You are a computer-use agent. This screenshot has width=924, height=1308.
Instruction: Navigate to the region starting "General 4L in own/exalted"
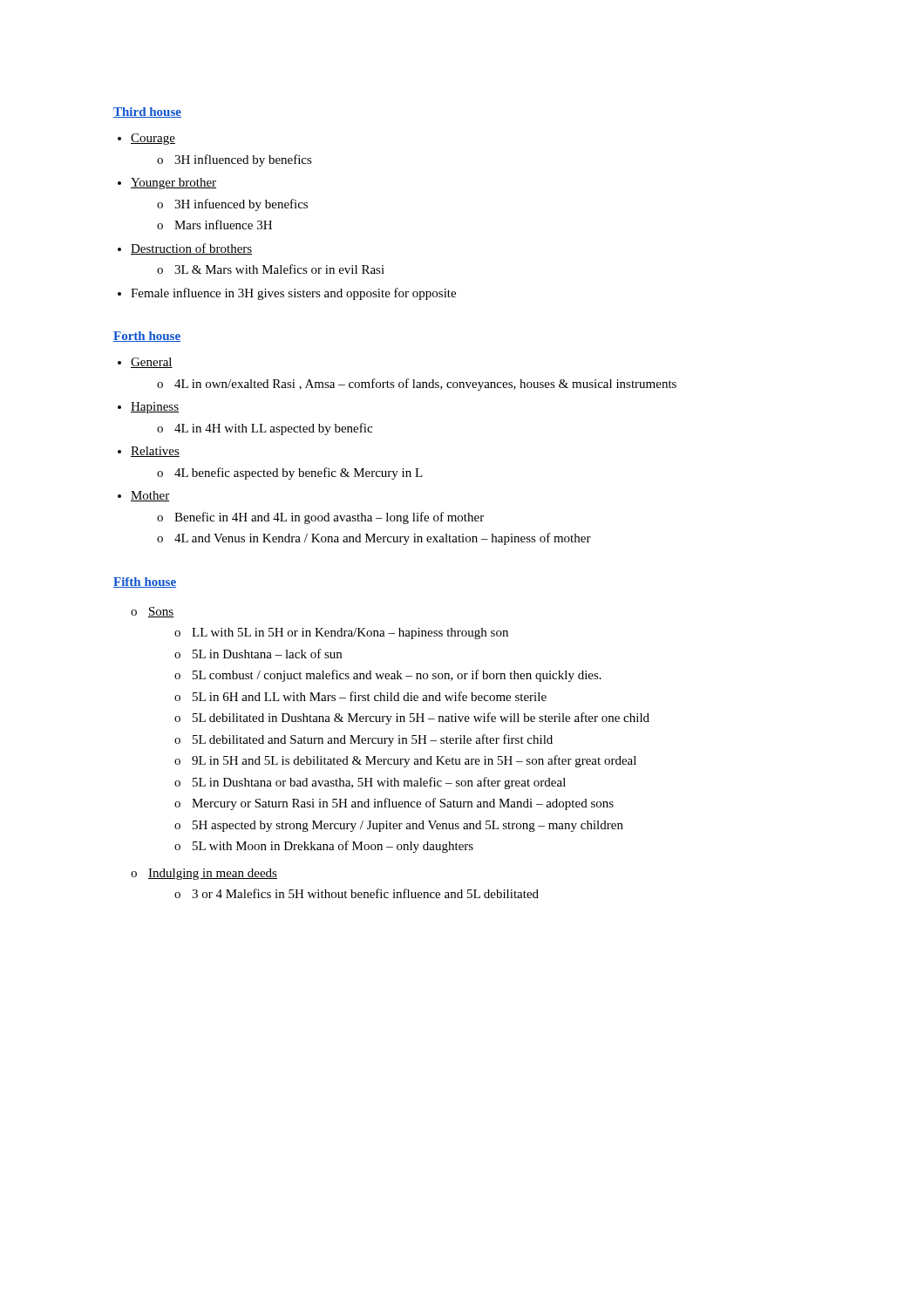click(471, 374)
